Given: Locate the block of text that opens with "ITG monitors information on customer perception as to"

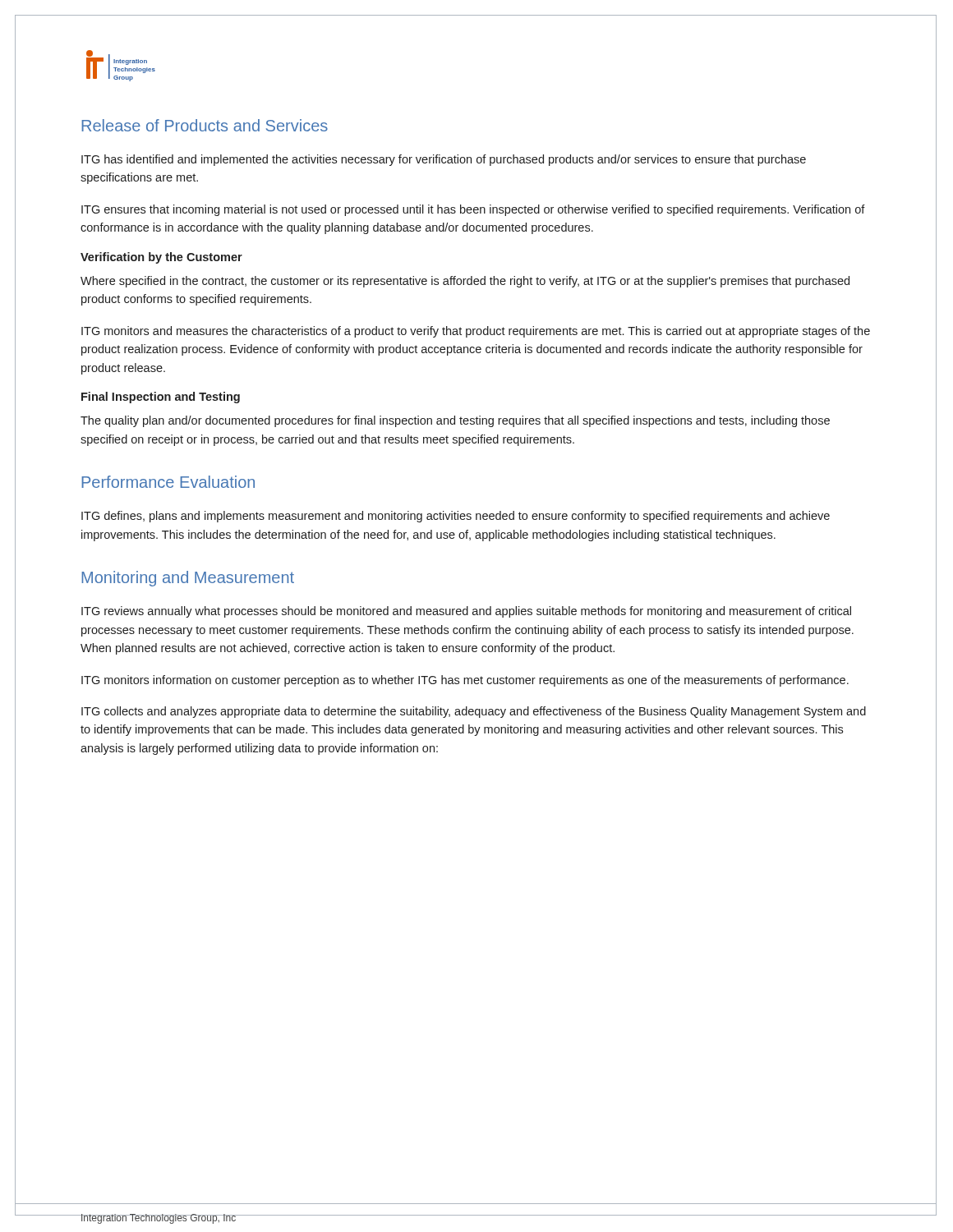Looking at the screenshot, I should [465, 680].
